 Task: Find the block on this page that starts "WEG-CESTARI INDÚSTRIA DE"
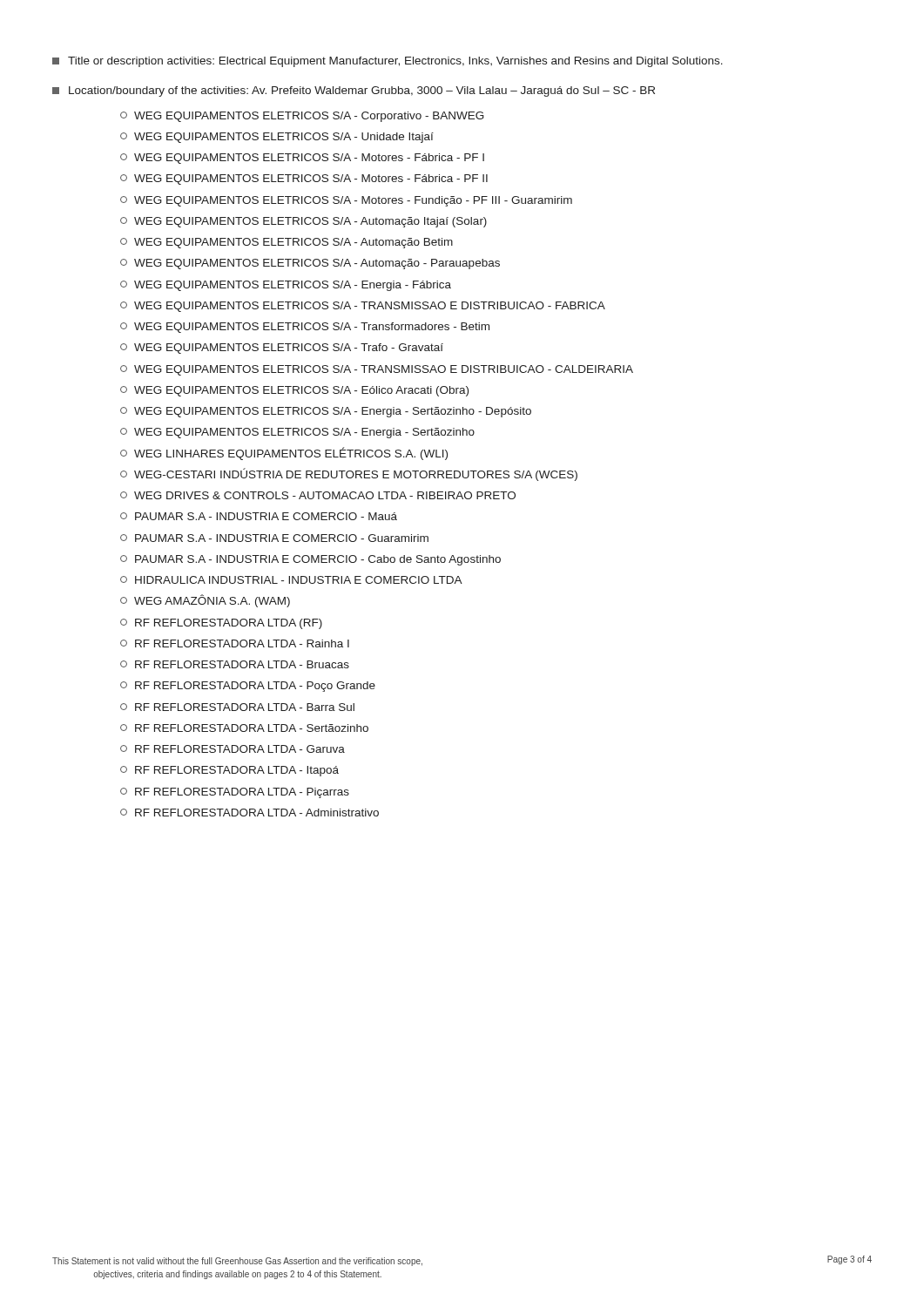pyautogui.click(x=356, y=474)
